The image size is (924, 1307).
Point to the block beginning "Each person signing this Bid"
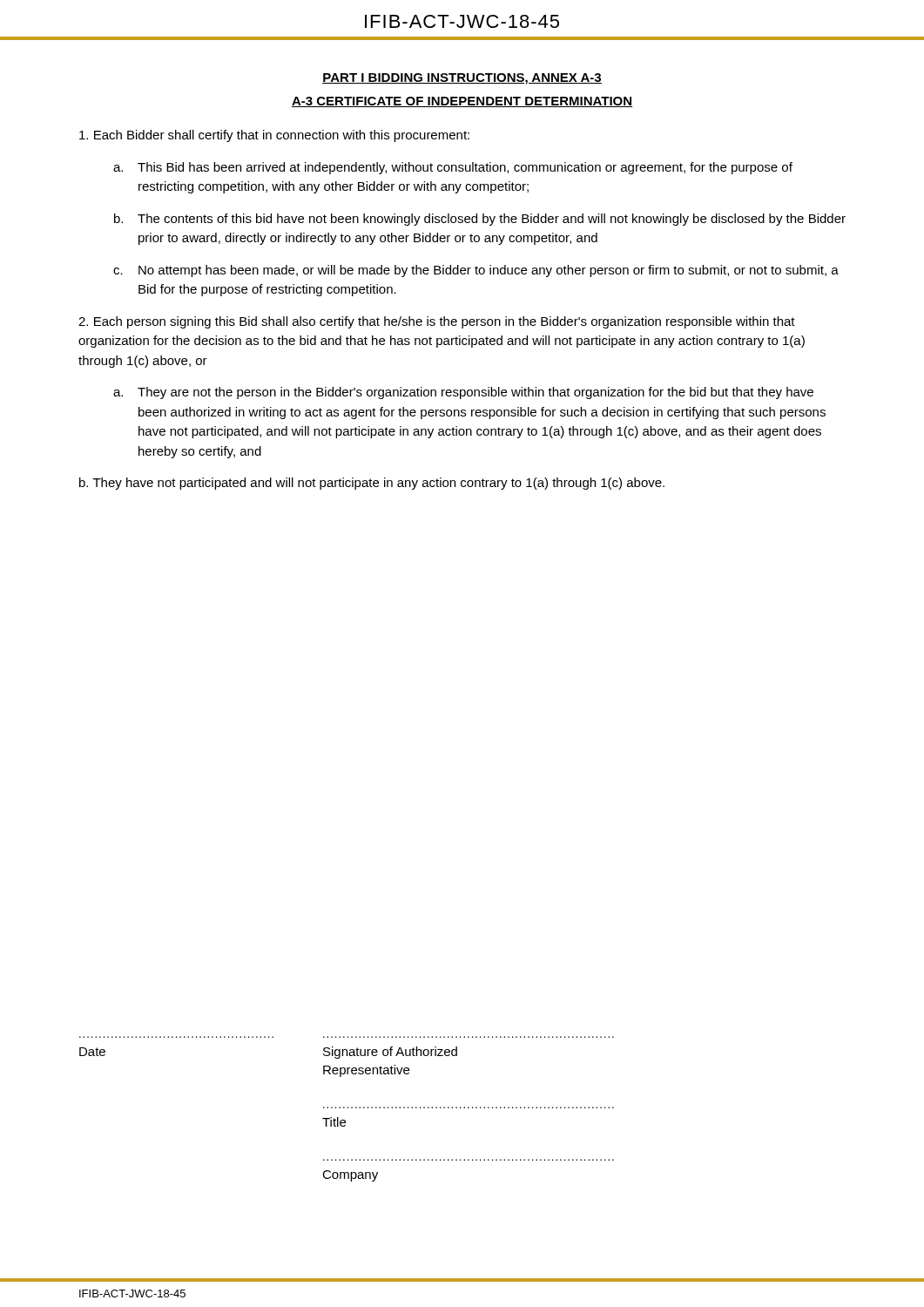click(442, 340)
